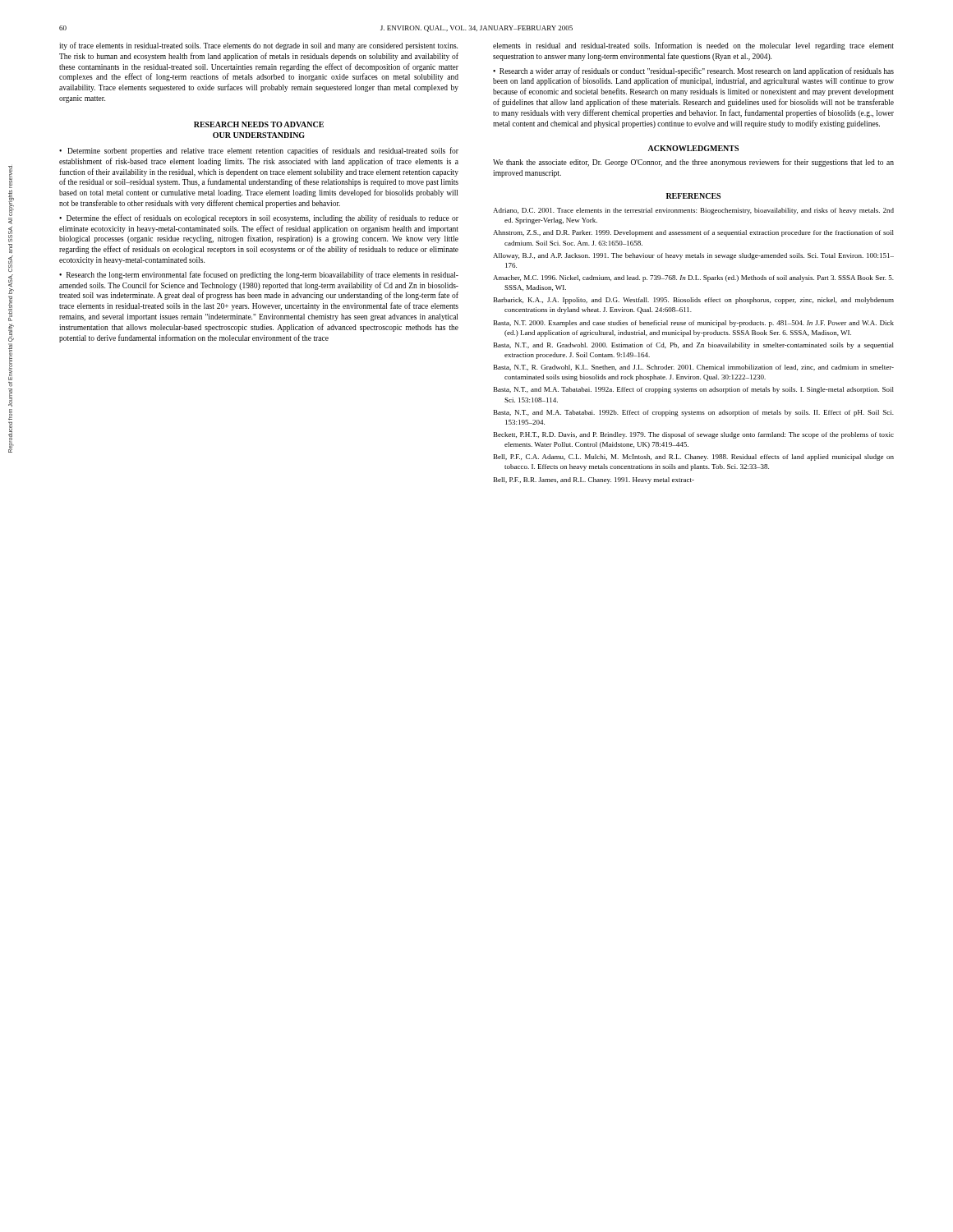Locate the text block starting "Adriano, D.C. 2001. Trace elements in"
This screenshot has width=953, height=1232.
click(693, 215)
